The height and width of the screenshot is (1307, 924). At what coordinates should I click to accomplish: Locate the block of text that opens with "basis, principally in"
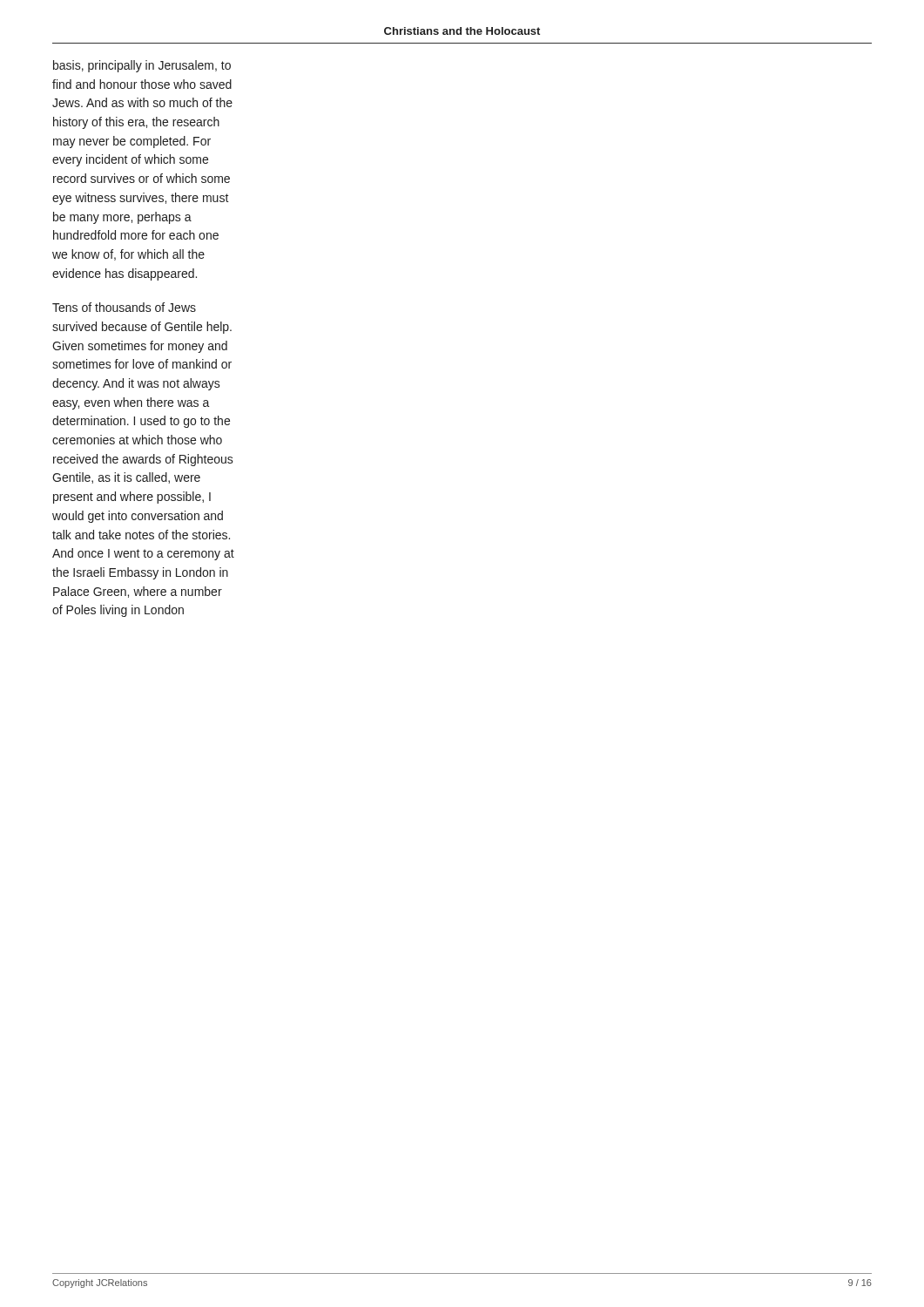142,169
